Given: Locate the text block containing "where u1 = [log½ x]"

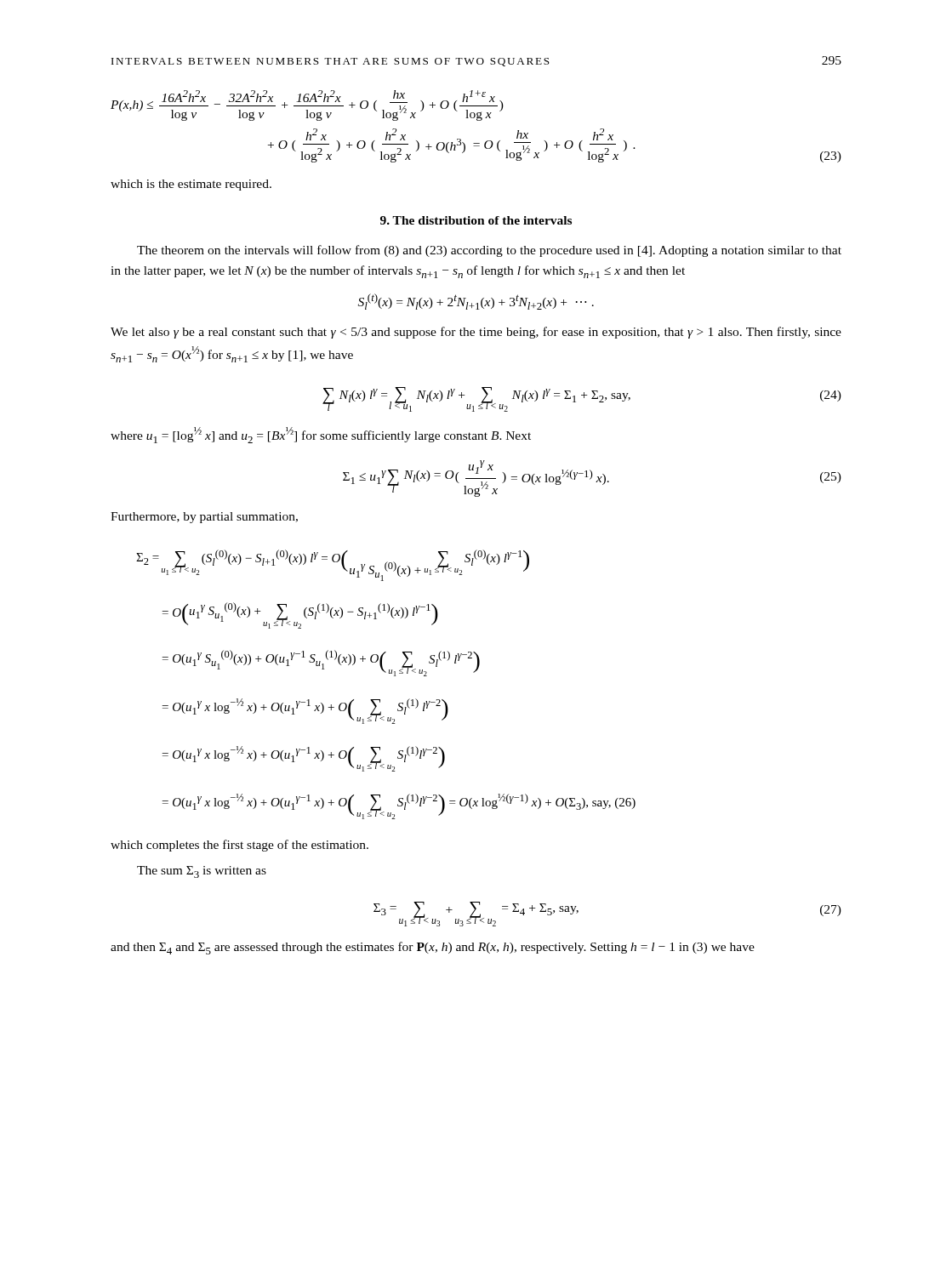Looking at the screenshot, I should (321, 435).
